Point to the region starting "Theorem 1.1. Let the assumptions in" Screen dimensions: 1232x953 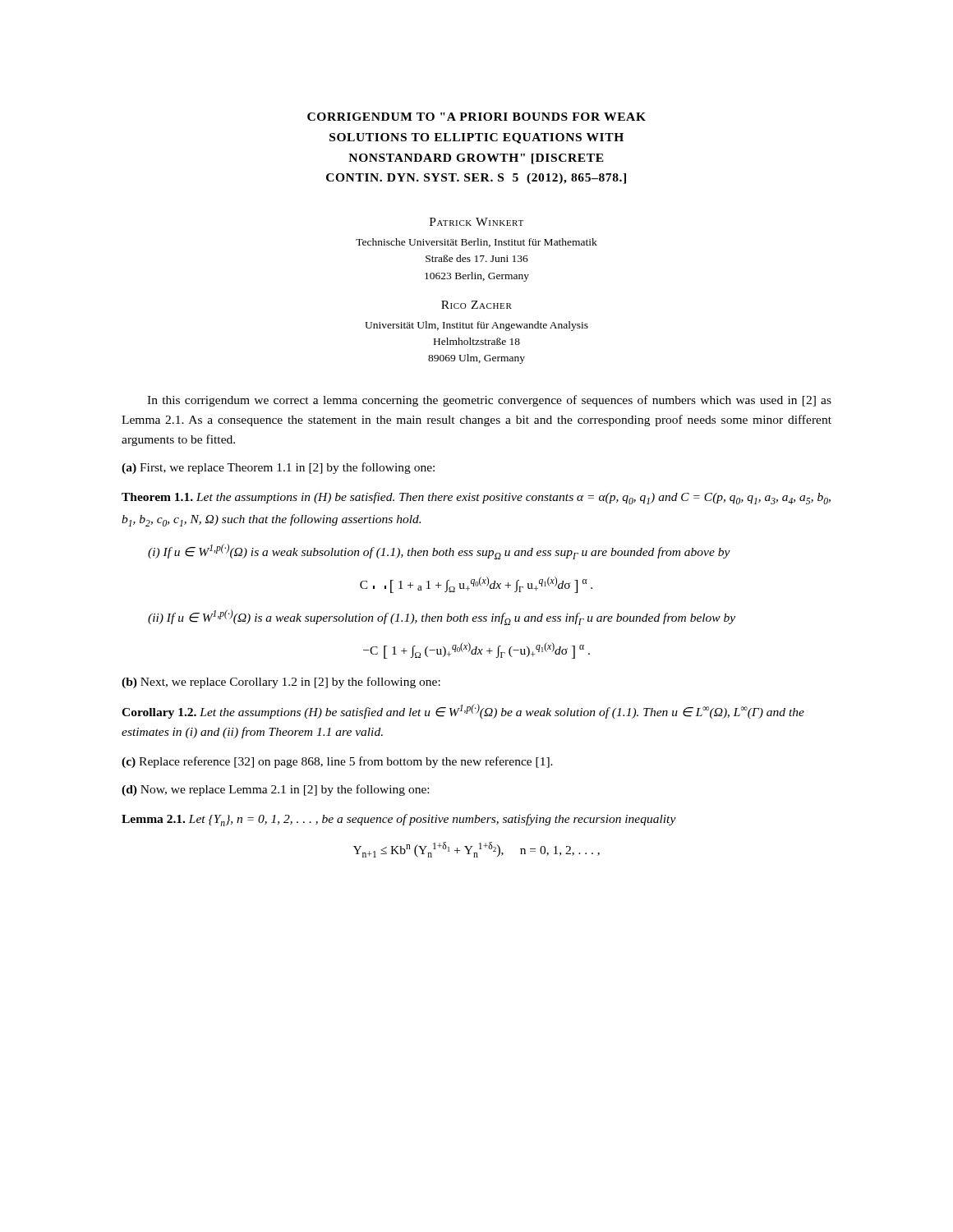tap(476, 509)
